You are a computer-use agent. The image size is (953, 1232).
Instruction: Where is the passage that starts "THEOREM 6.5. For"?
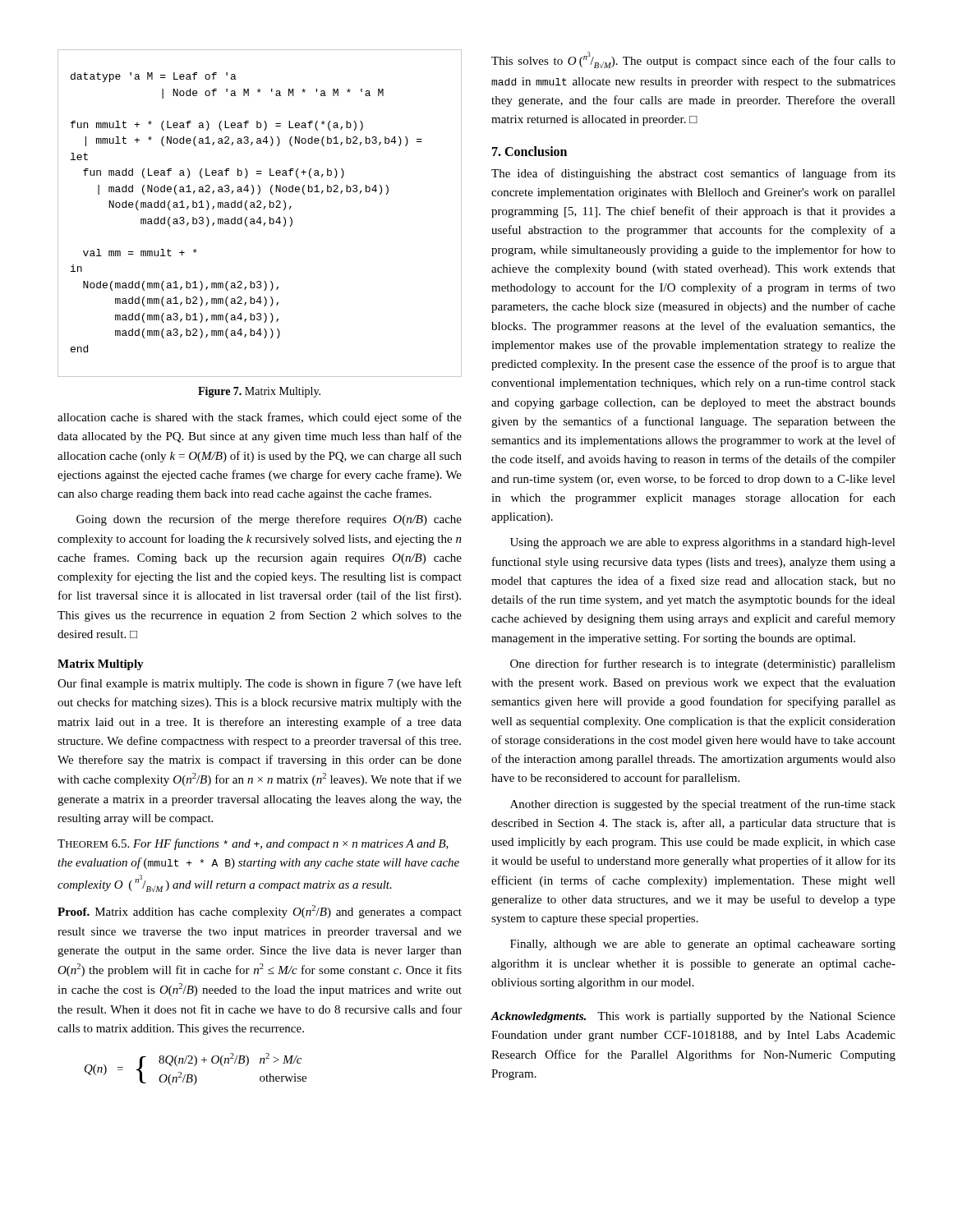258,866
